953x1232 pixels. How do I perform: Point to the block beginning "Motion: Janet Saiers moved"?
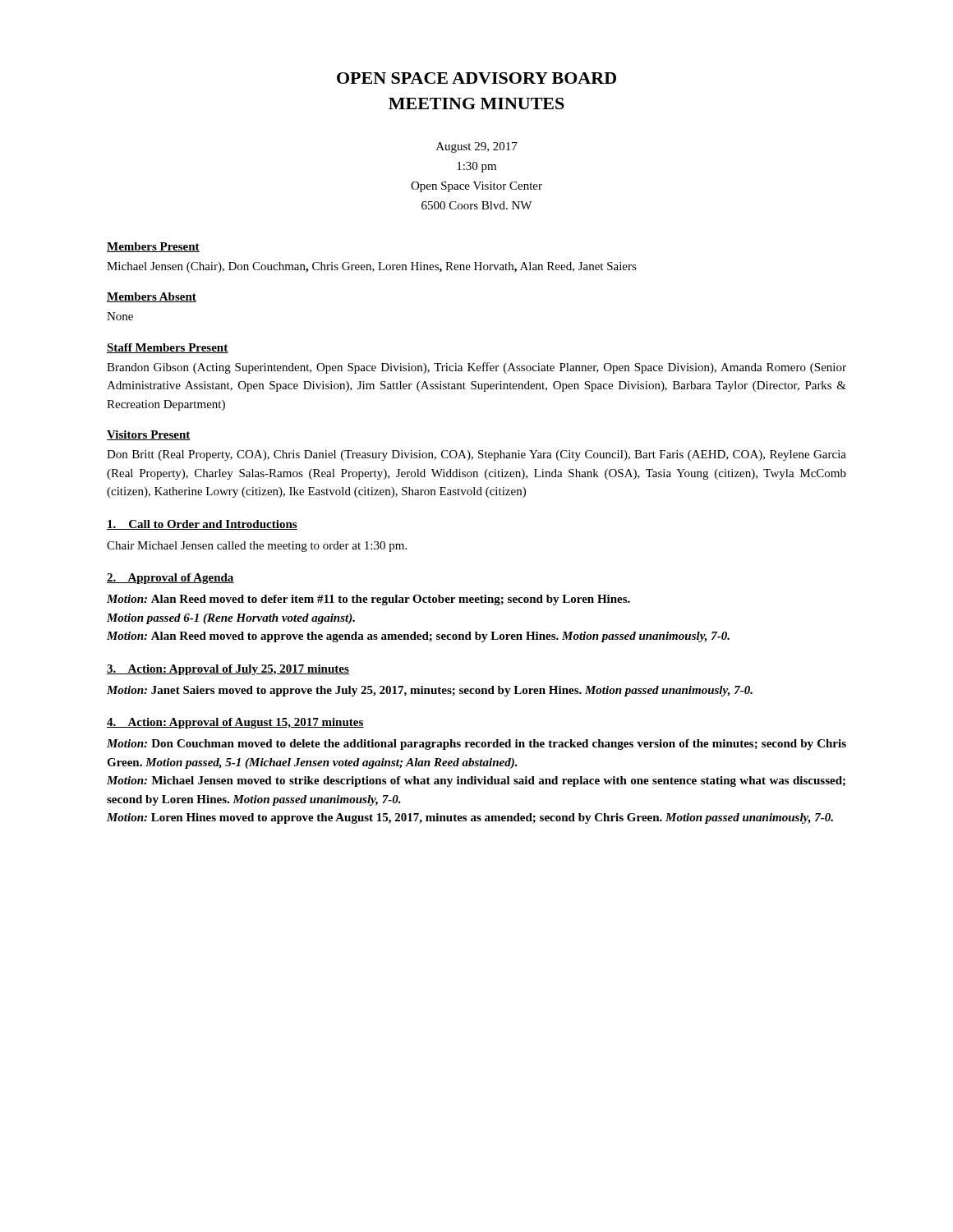coord(430,690)
